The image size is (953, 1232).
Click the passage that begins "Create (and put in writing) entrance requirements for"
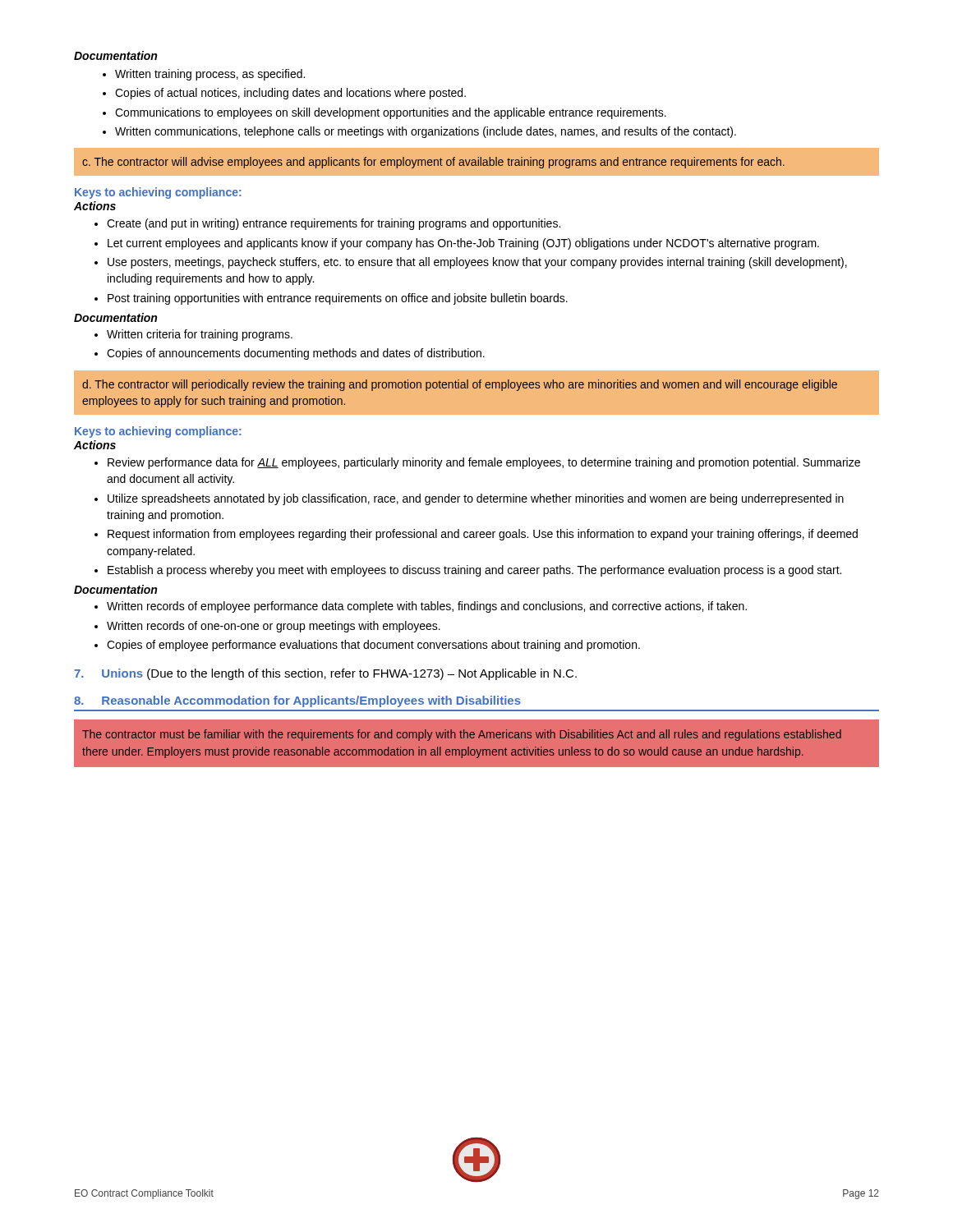pos(485,224)
